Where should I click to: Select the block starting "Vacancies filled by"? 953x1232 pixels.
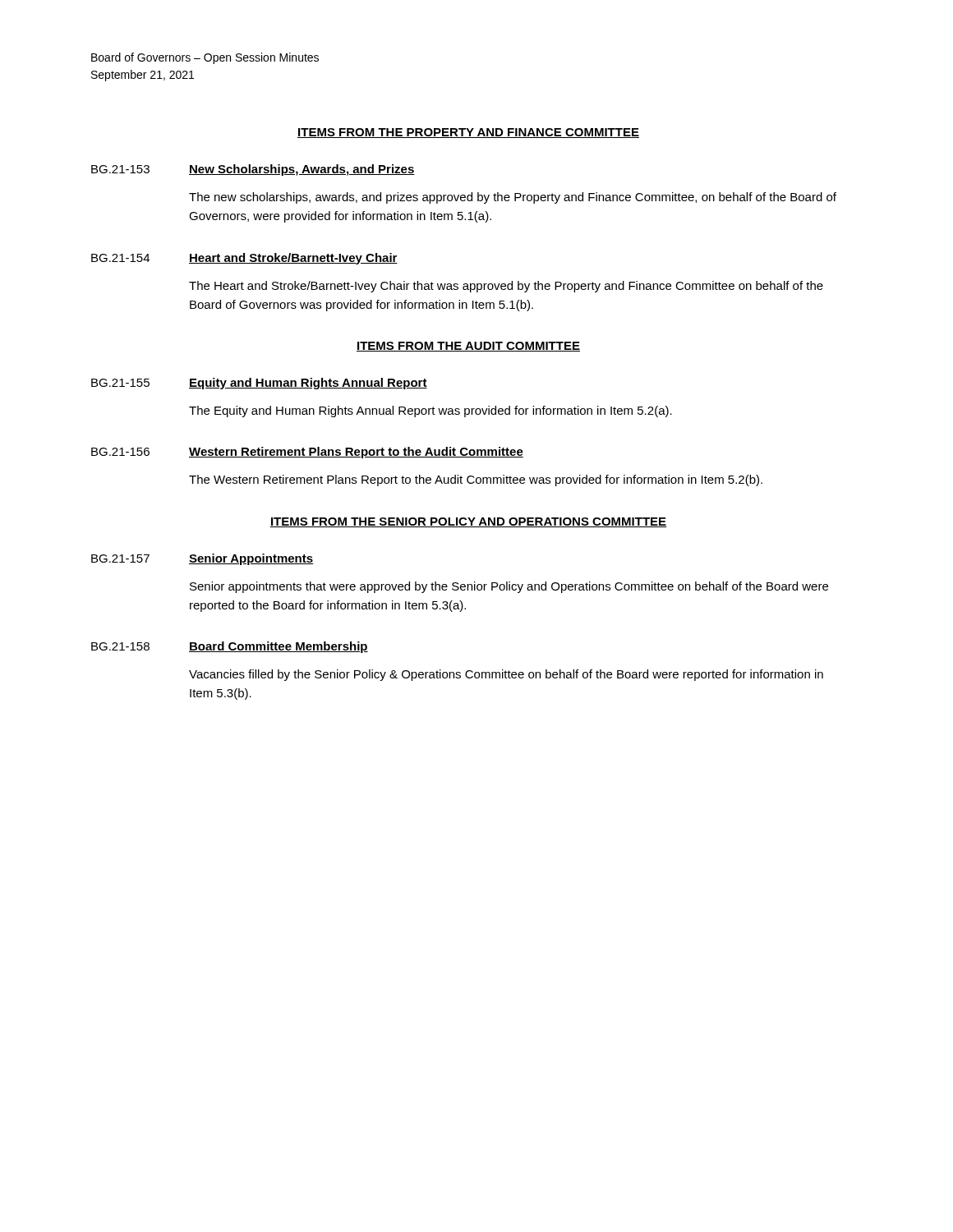(x=506, y=683)
